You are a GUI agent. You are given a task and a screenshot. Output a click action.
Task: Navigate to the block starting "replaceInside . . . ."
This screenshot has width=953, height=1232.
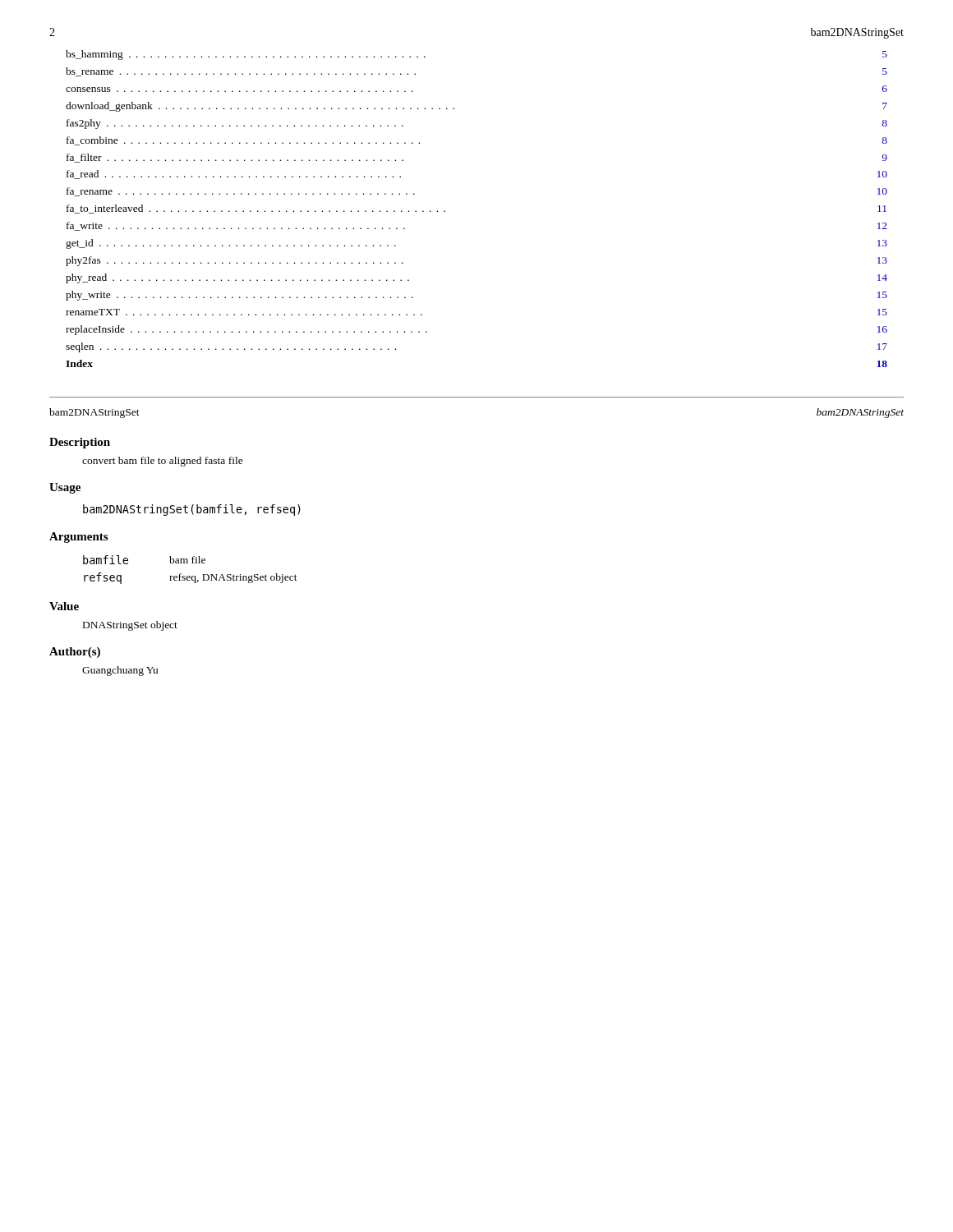(x=100, y=330)
